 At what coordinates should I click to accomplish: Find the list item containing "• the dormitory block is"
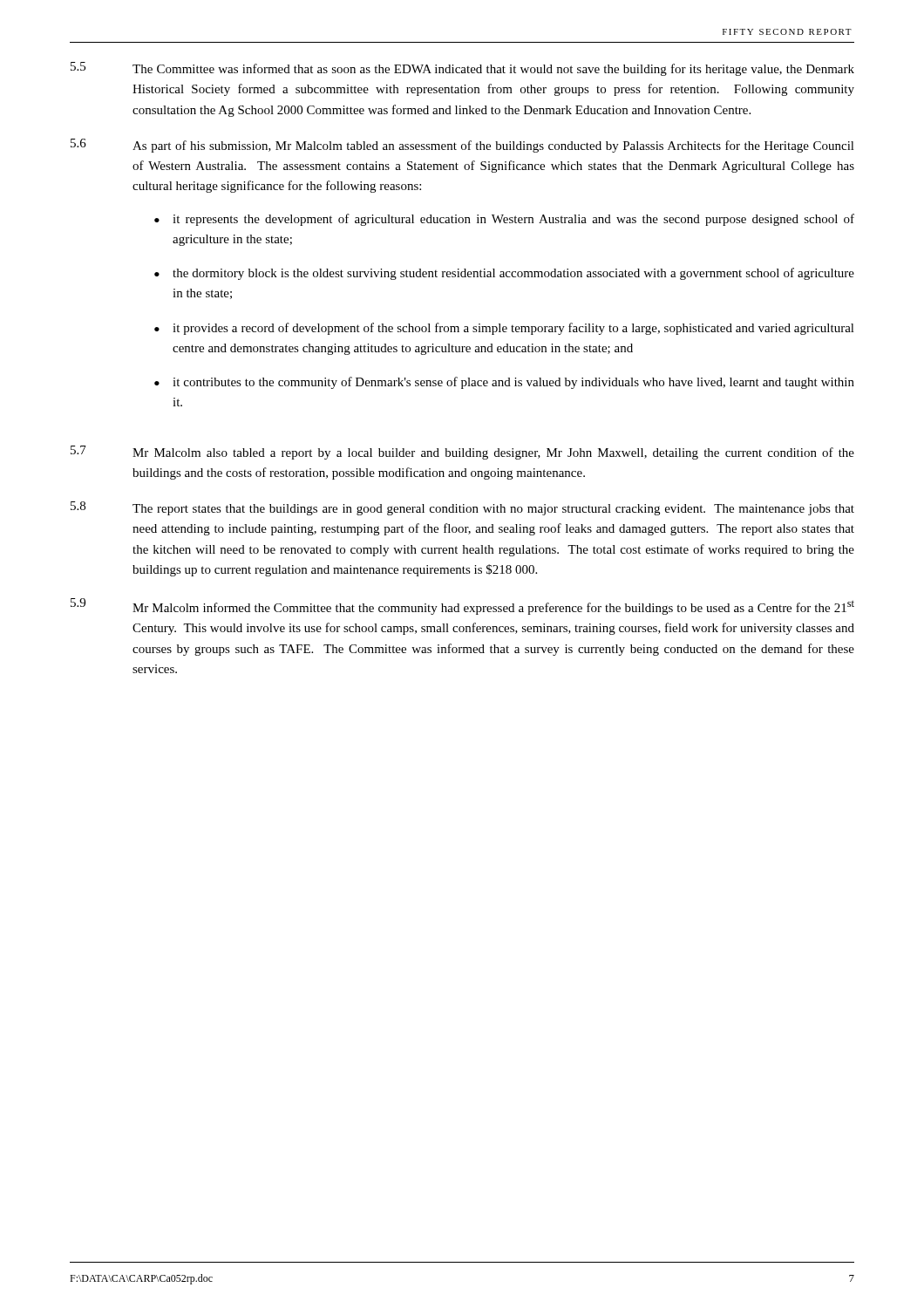tap(504, 284)
